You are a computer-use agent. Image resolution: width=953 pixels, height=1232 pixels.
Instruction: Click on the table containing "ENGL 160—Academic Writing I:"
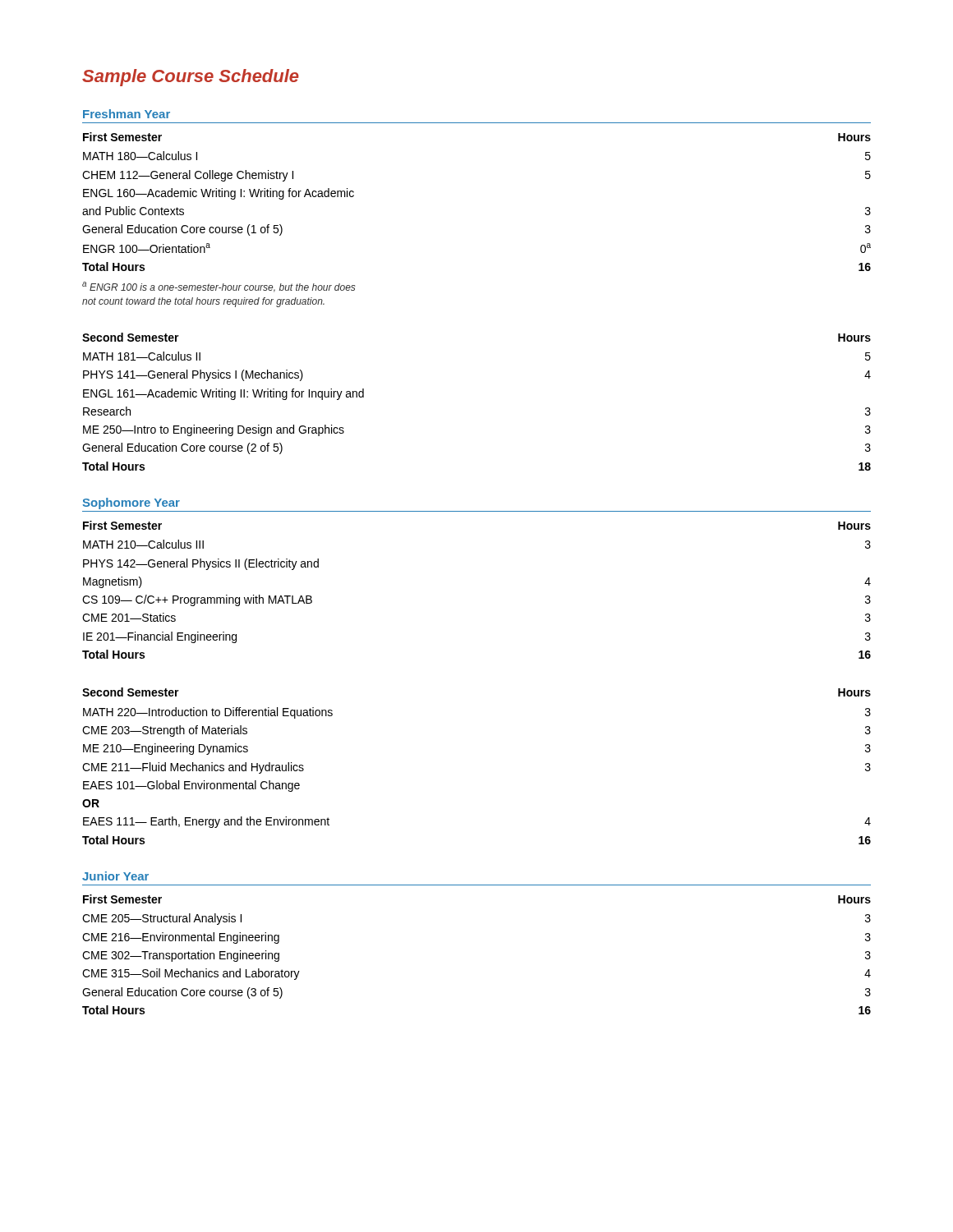pyautogui.click(x=476, y=202)
